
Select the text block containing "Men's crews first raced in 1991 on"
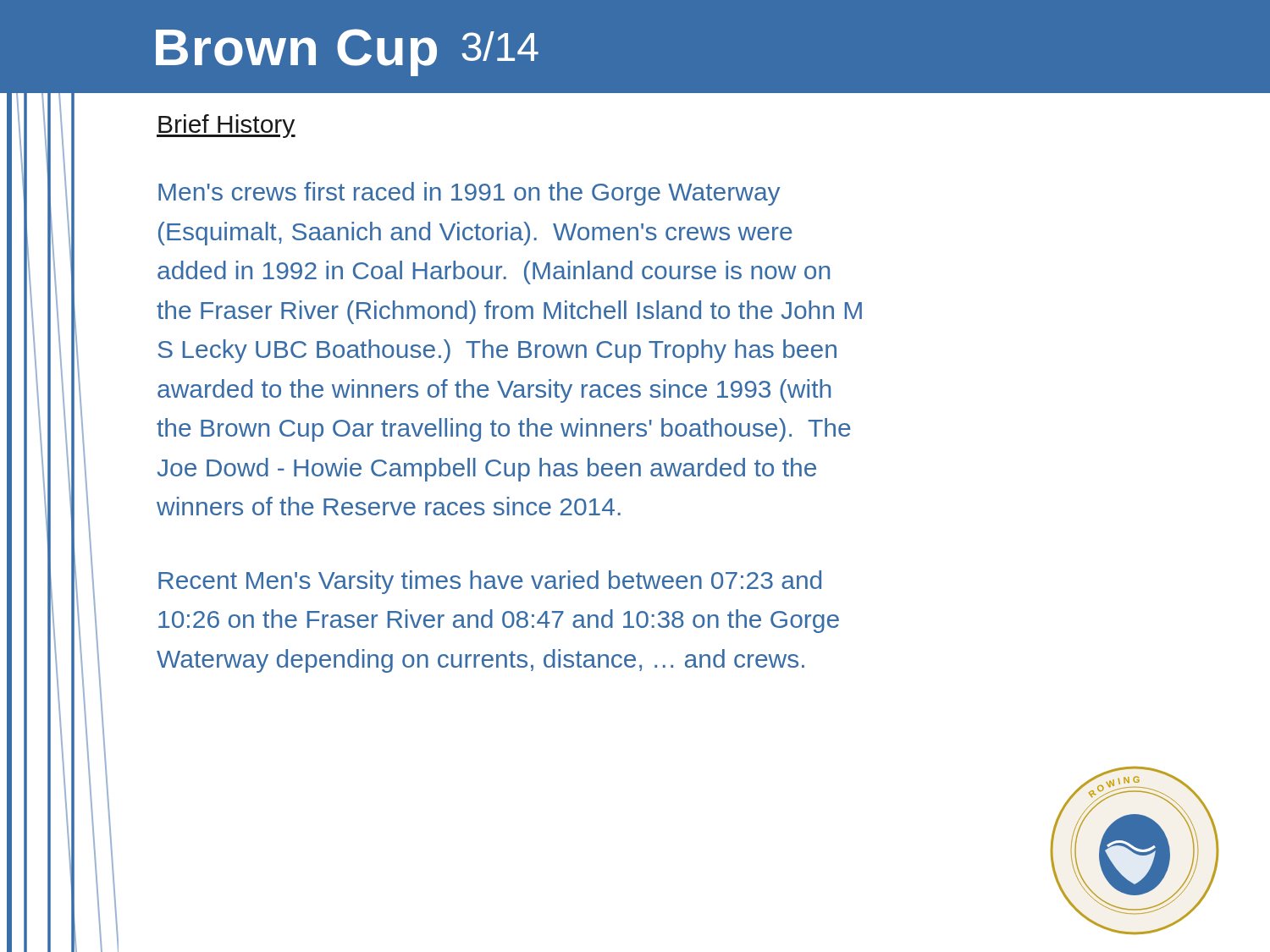510,349
